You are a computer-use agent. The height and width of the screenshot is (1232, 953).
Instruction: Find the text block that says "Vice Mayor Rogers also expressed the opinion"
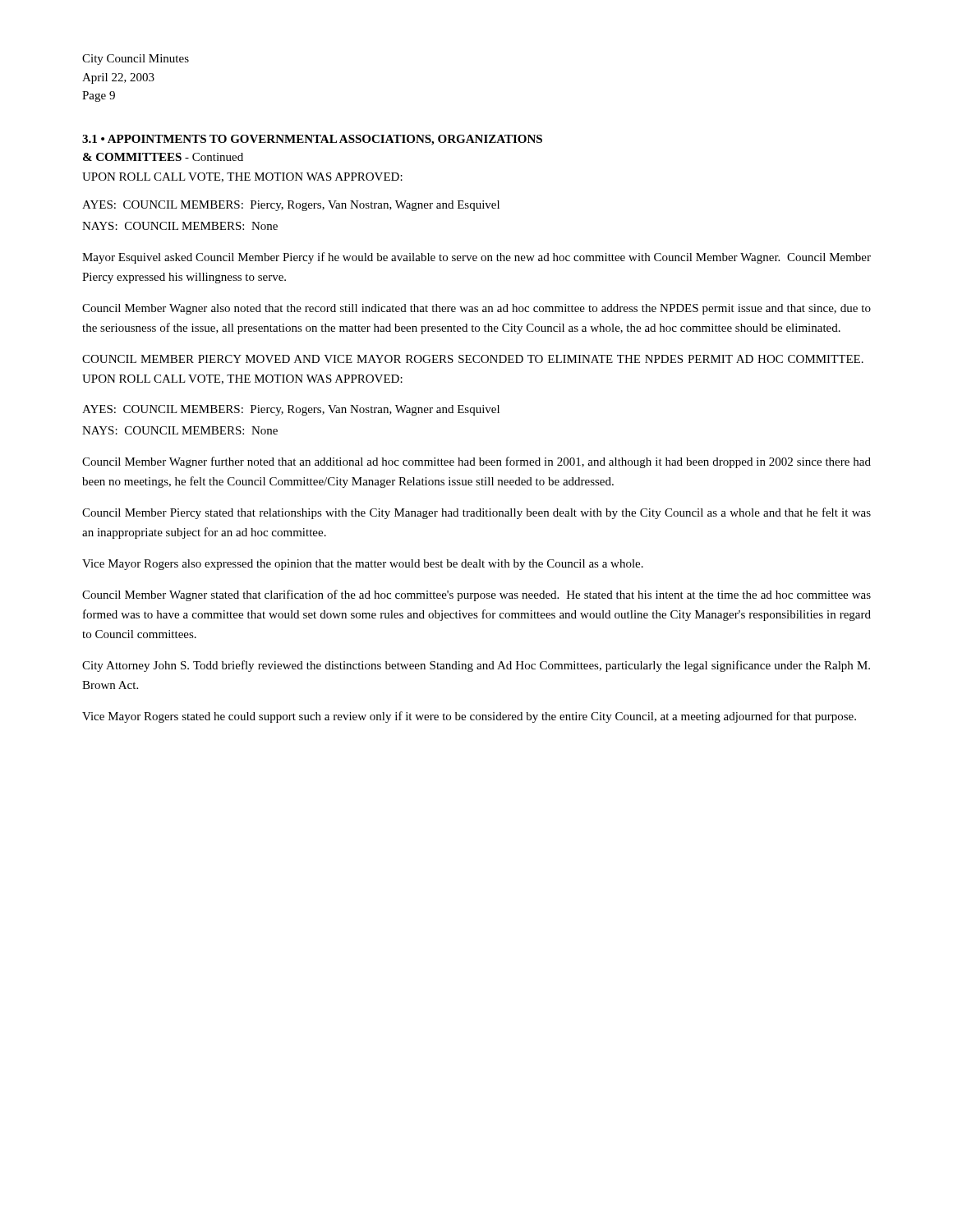pos(363,563)
